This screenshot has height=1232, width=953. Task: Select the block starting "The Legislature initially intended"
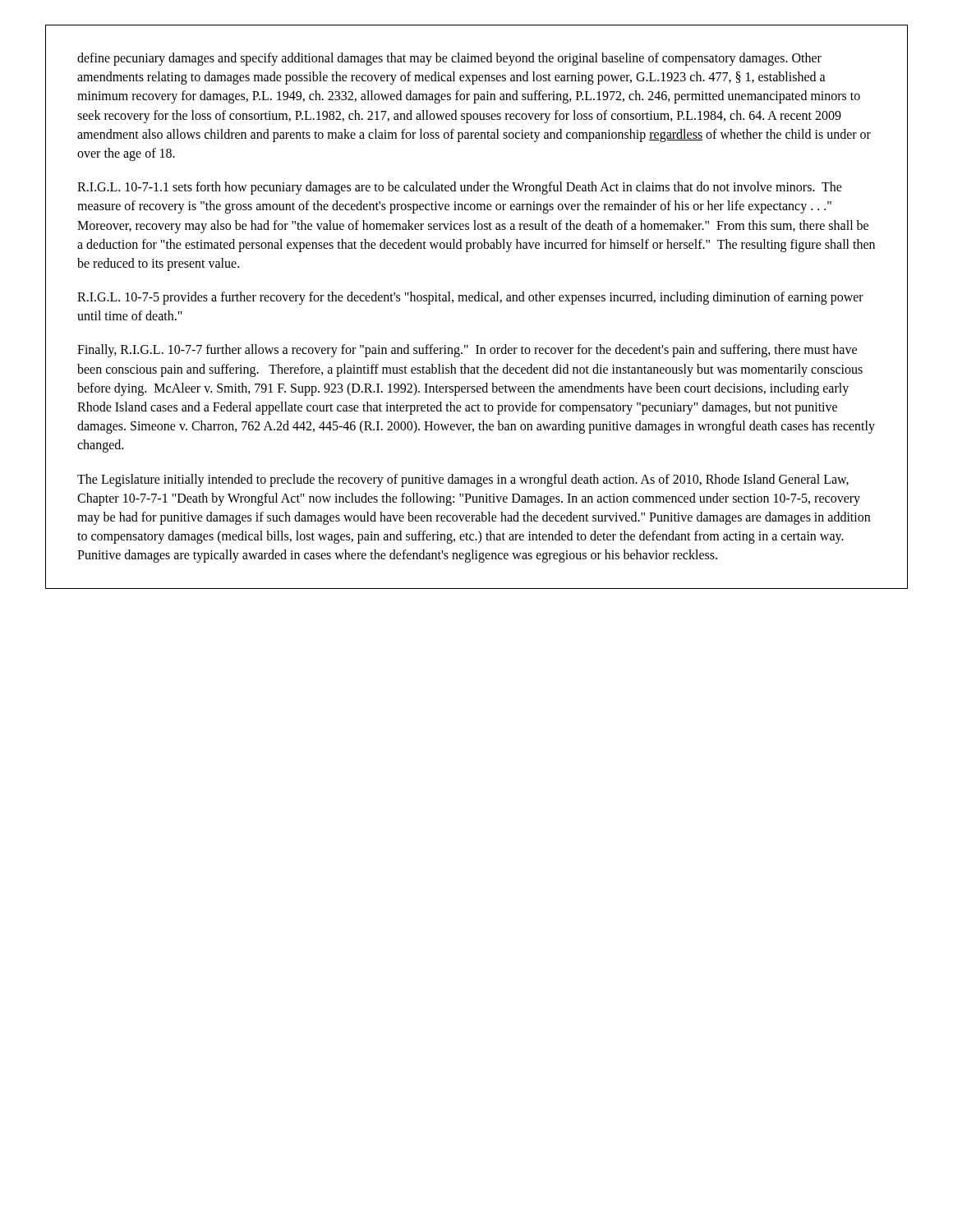click(x=474, y=517)
